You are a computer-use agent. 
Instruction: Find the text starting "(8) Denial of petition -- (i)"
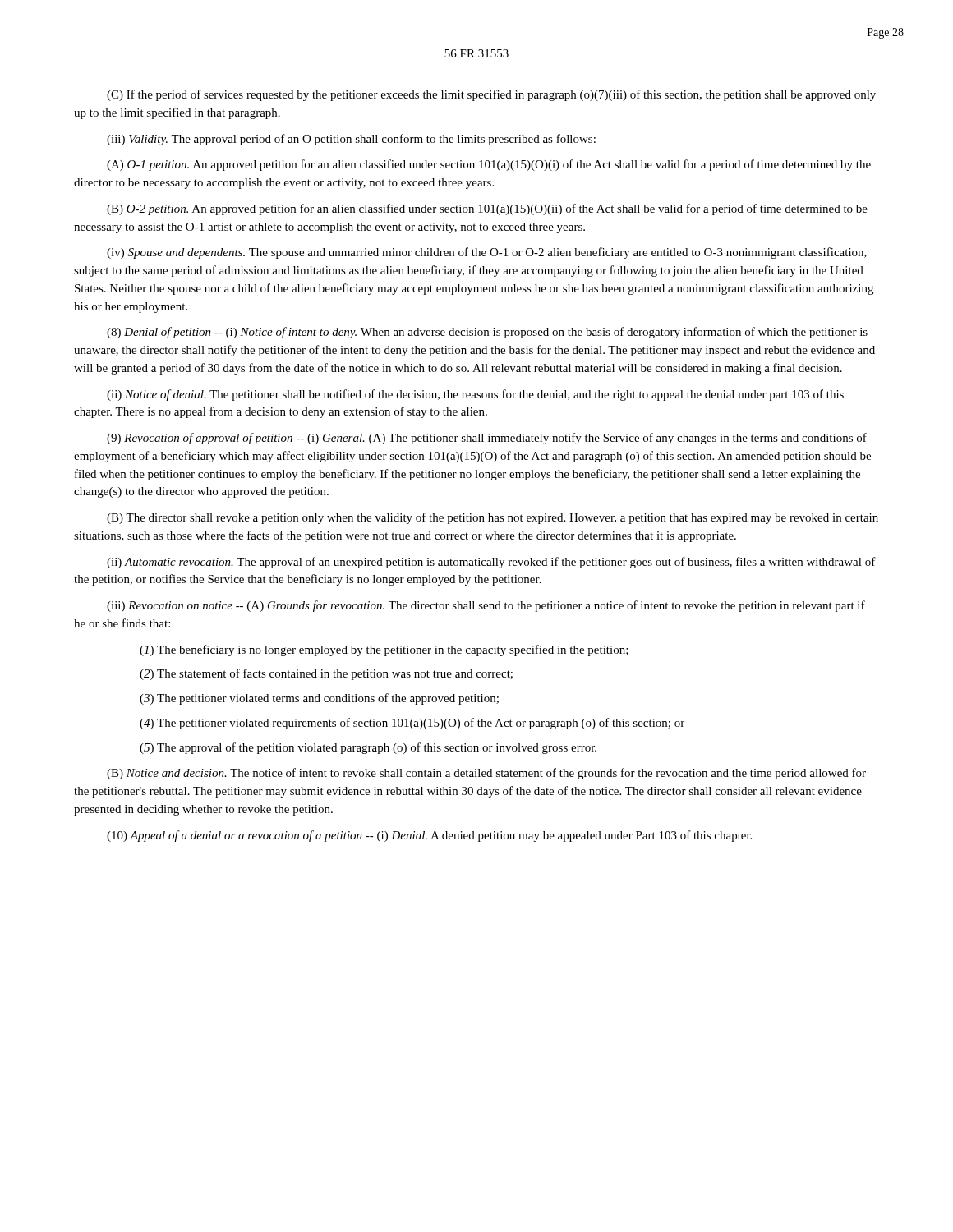475,350
